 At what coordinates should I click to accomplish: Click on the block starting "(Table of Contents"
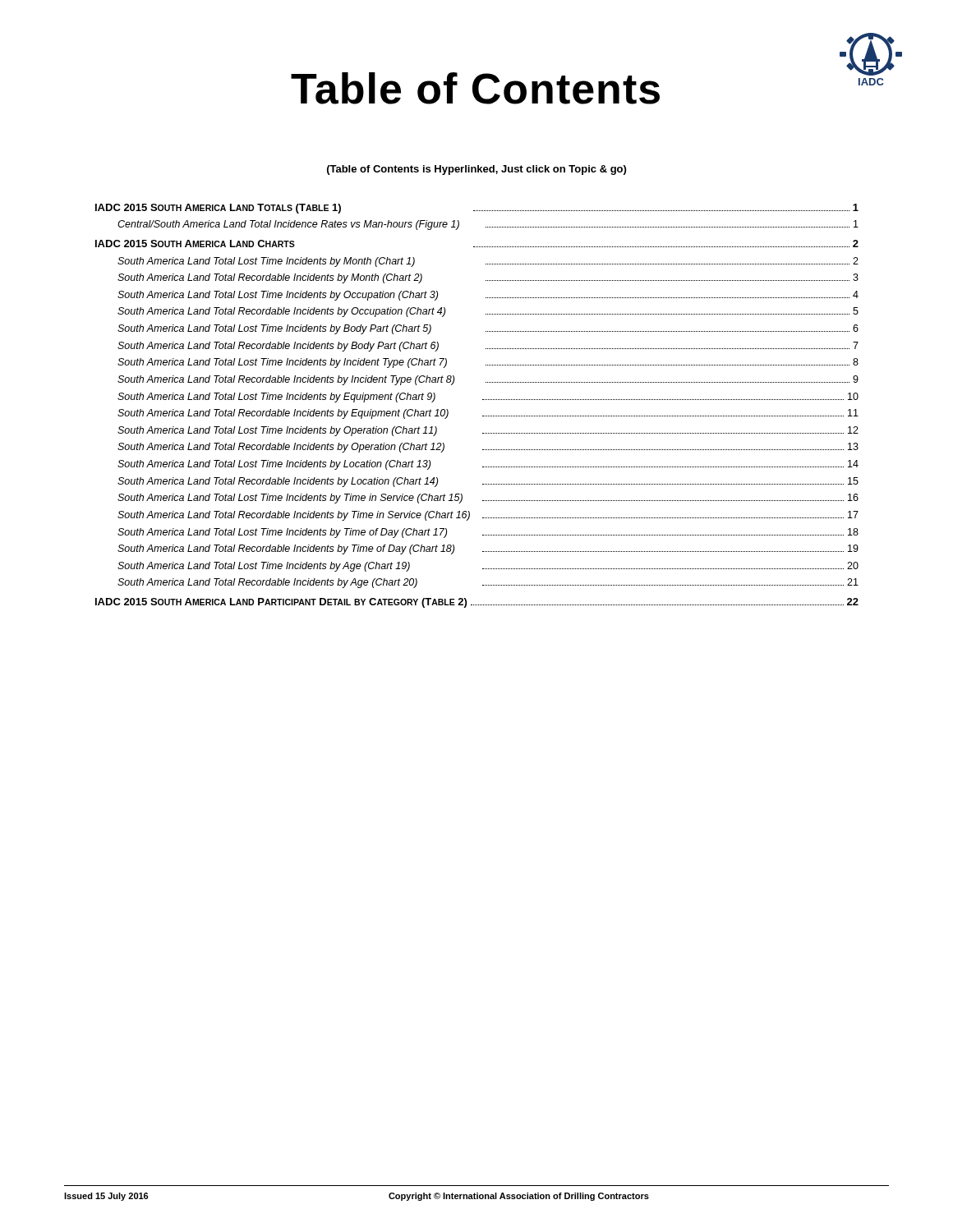476,169
